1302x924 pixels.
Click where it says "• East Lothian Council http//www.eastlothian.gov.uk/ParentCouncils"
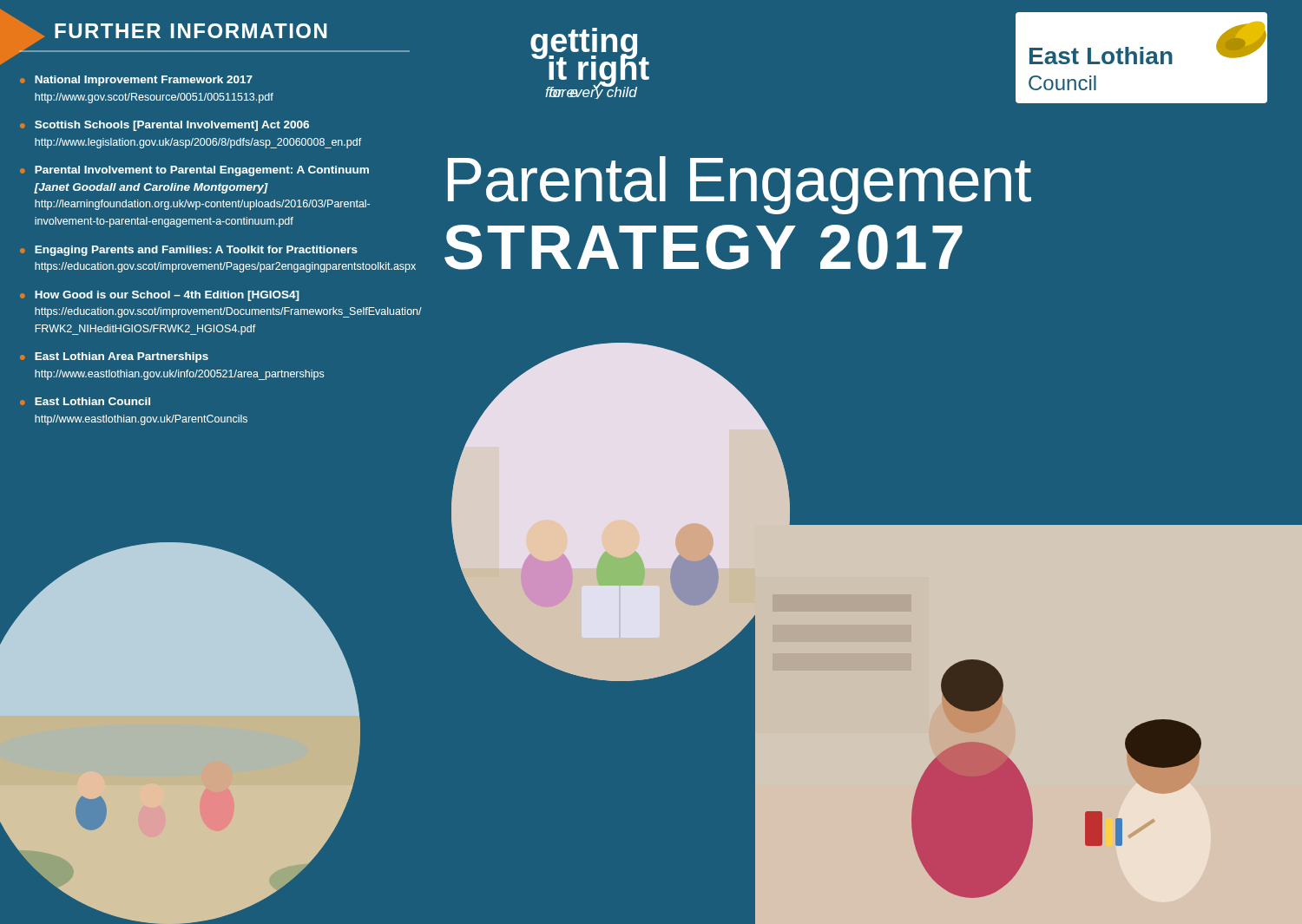pos(133,410)
